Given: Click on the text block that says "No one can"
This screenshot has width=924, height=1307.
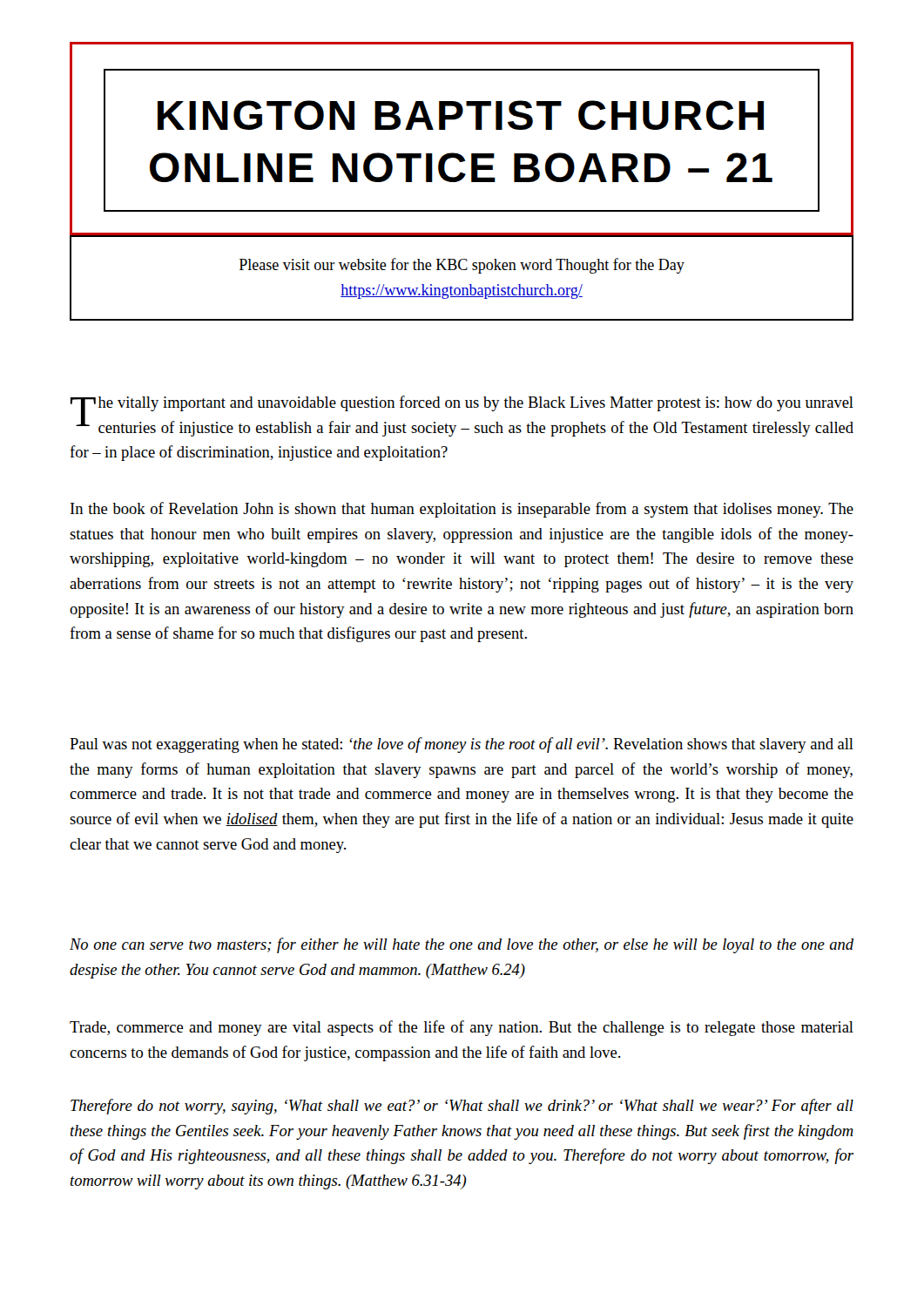Looking at the screenshot, I should (462, 957).
